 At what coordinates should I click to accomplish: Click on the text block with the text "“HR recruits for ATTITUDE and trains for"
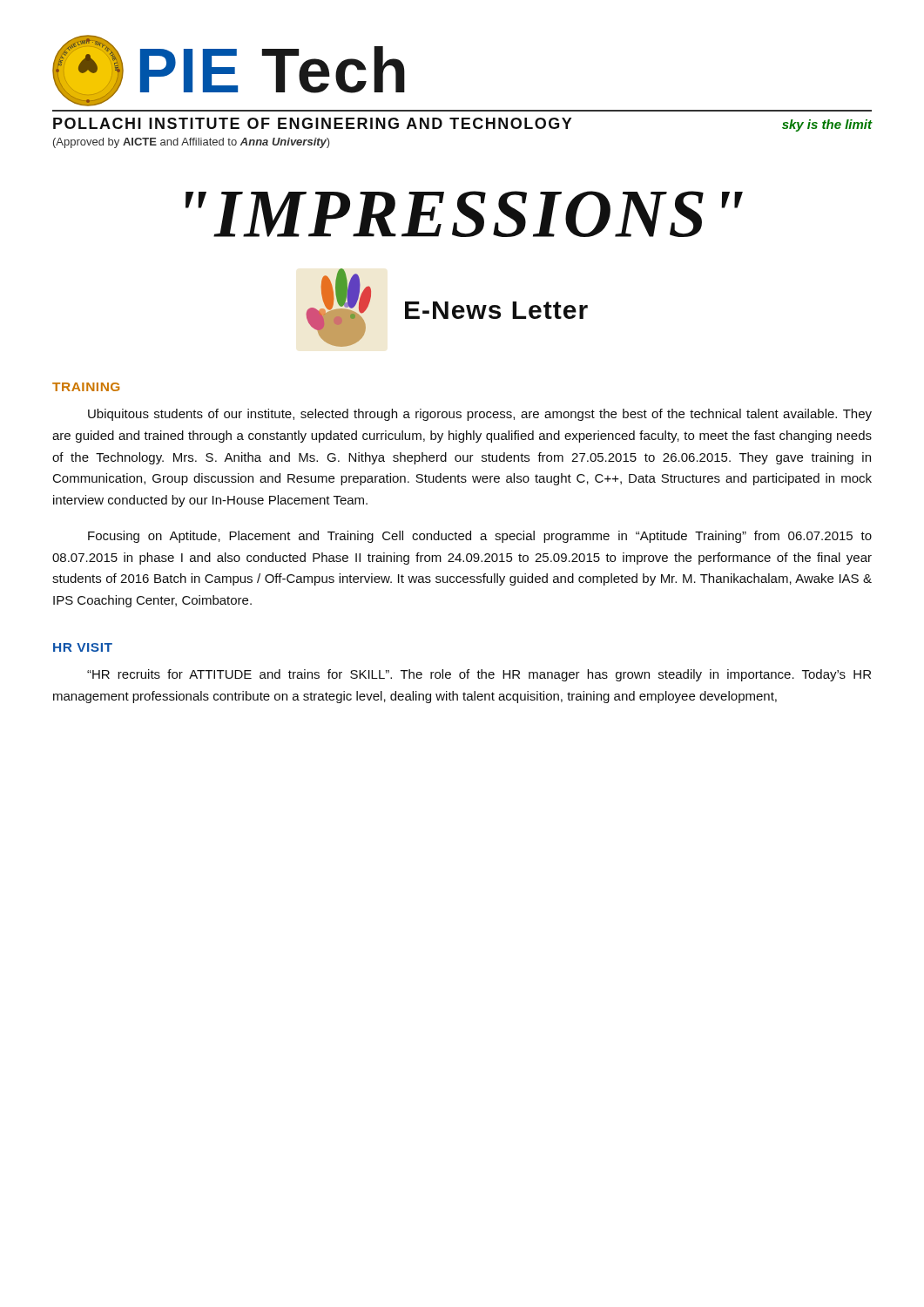click(462, 685)
